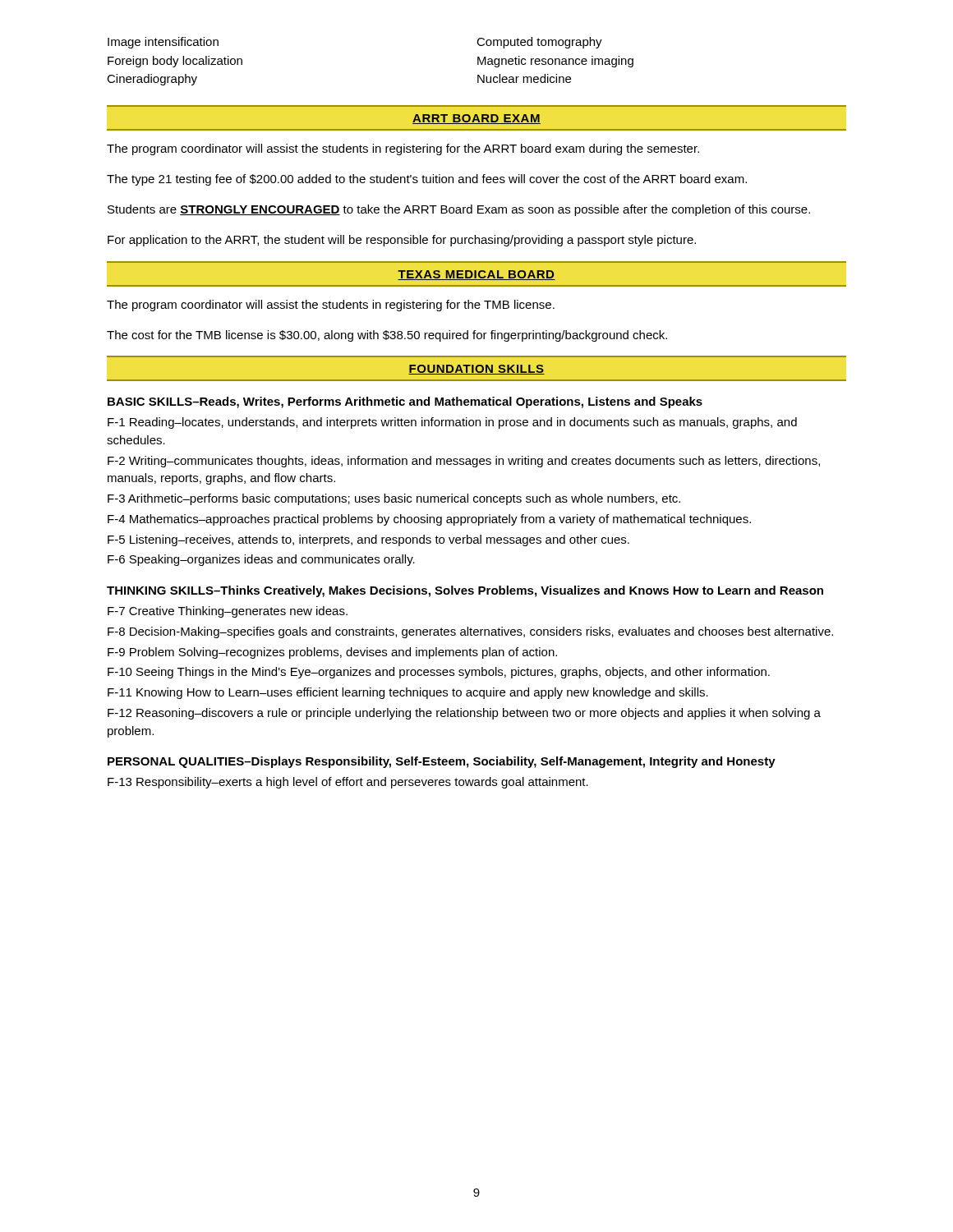Find the text block that reads "The type 21 testing"

(427, 178)
